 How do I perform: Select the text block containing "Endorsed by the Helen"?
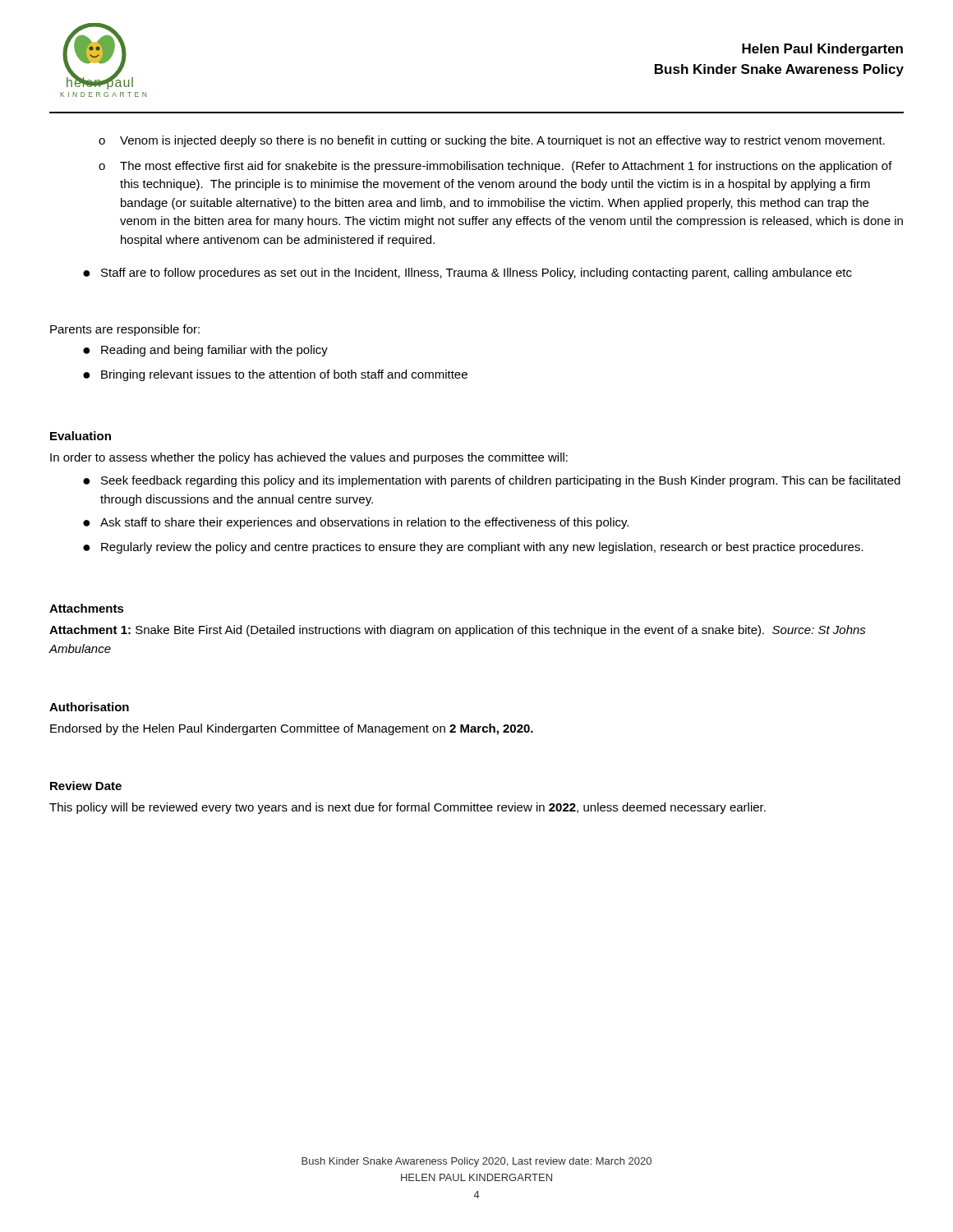291,728
